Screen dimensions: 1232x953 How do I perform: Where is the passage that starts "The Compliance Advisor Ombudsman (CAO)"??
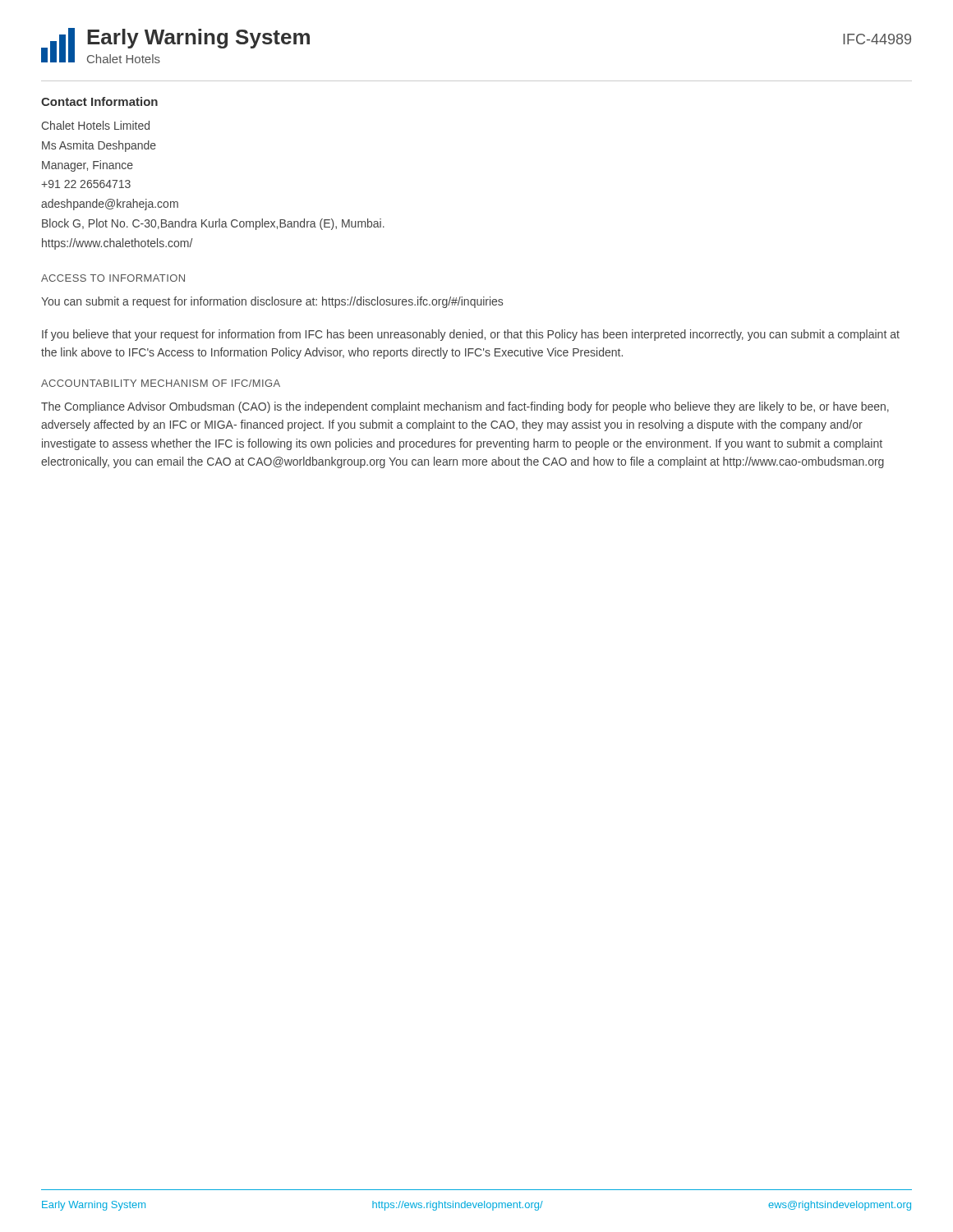pyautogui.click(x=465, y=434)
